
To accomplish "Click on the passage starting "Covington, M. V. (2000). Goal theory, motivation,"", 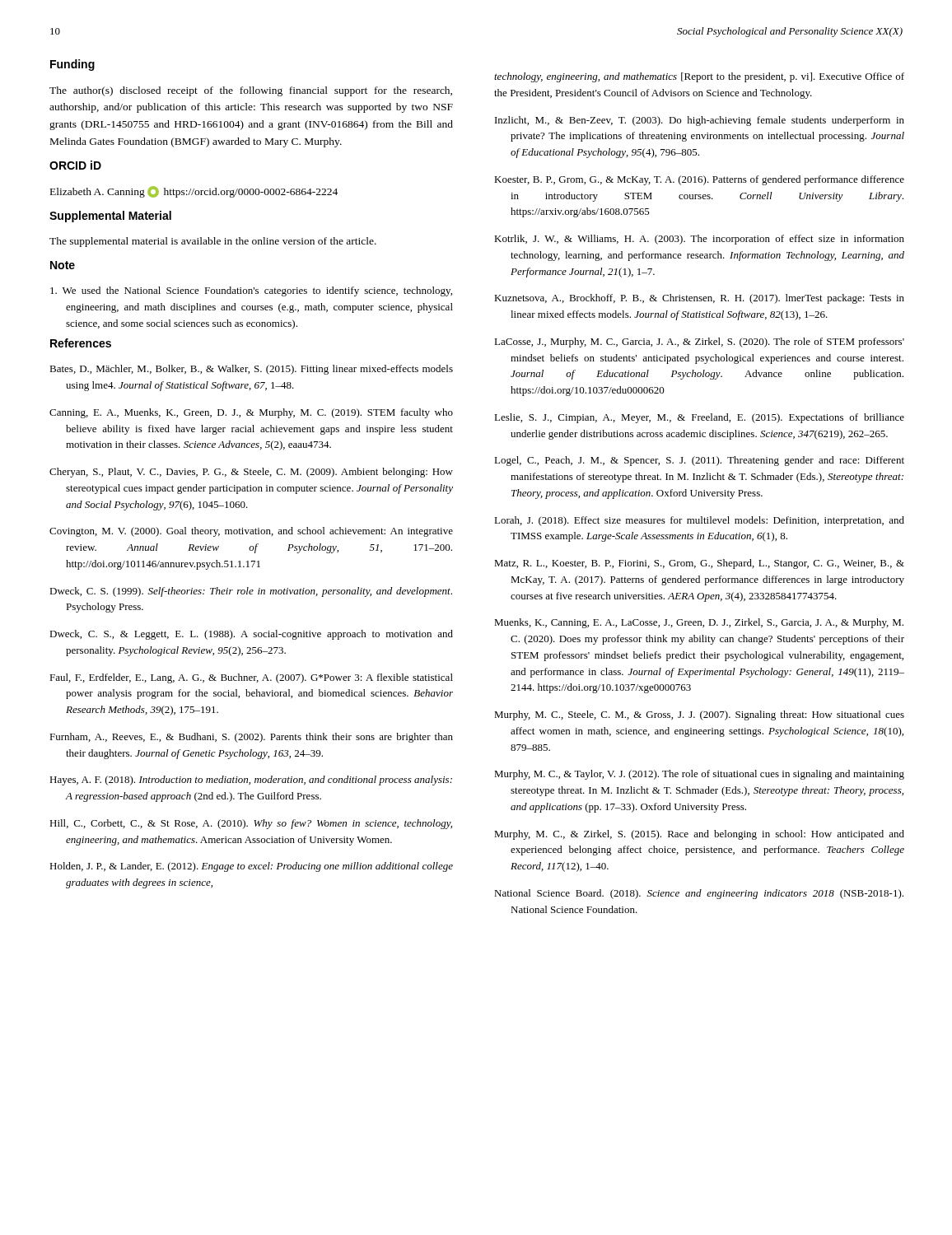I will (251, 547).
